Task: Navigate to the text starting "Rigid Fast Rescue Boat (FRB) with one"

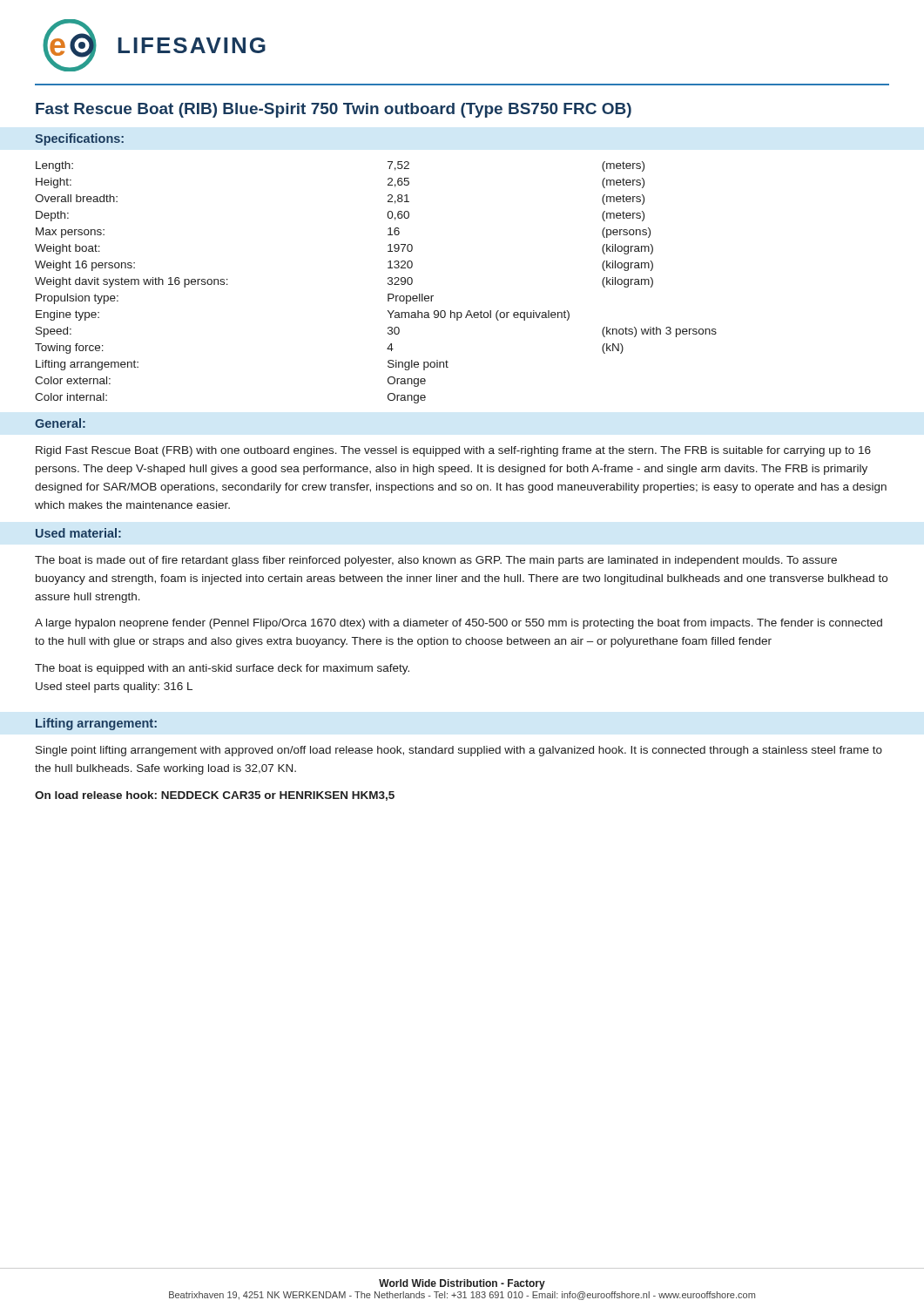Action: pos(461,477)
